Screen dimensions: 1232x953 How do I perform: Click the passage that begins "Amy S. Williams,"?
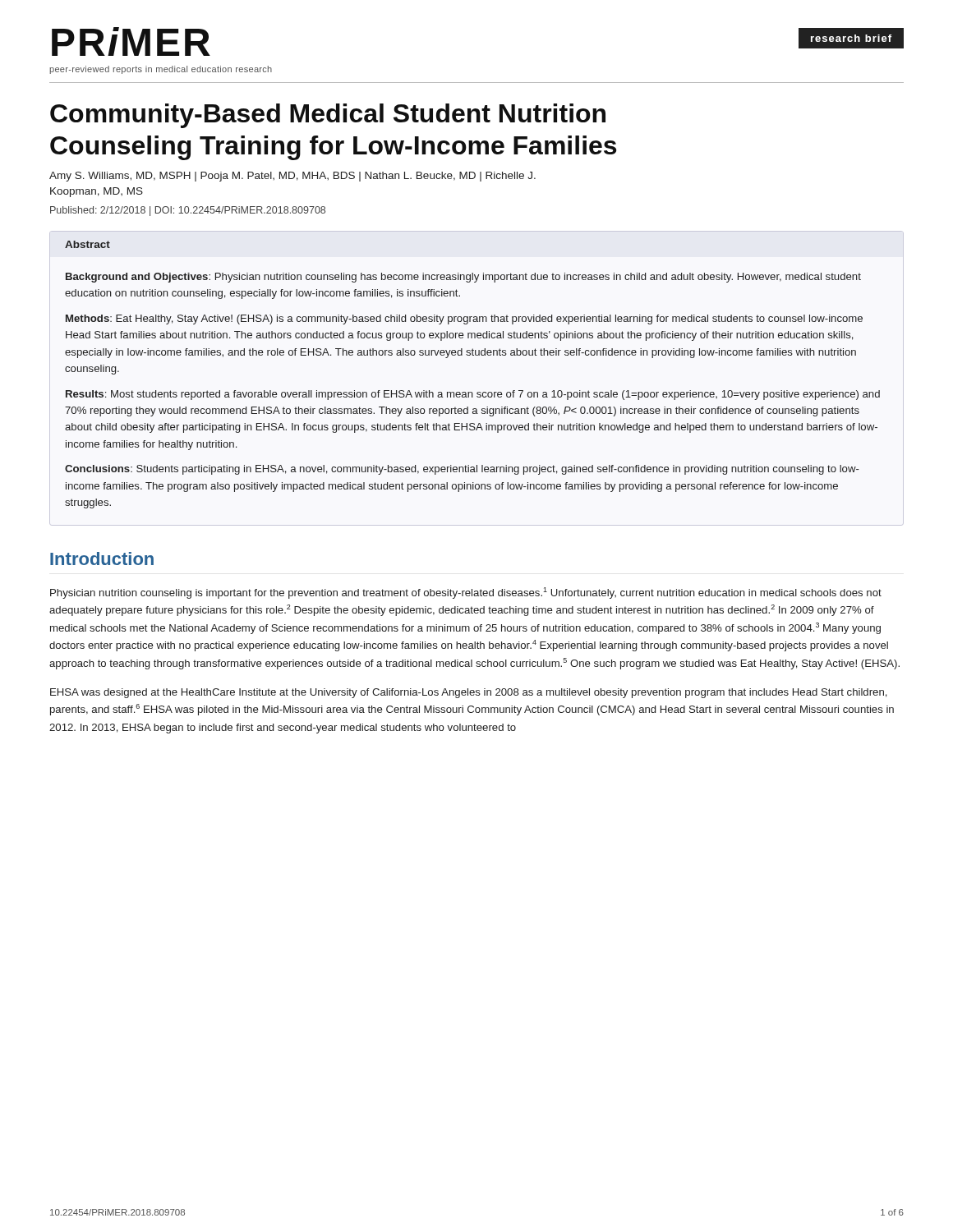[x=293, y=183]
